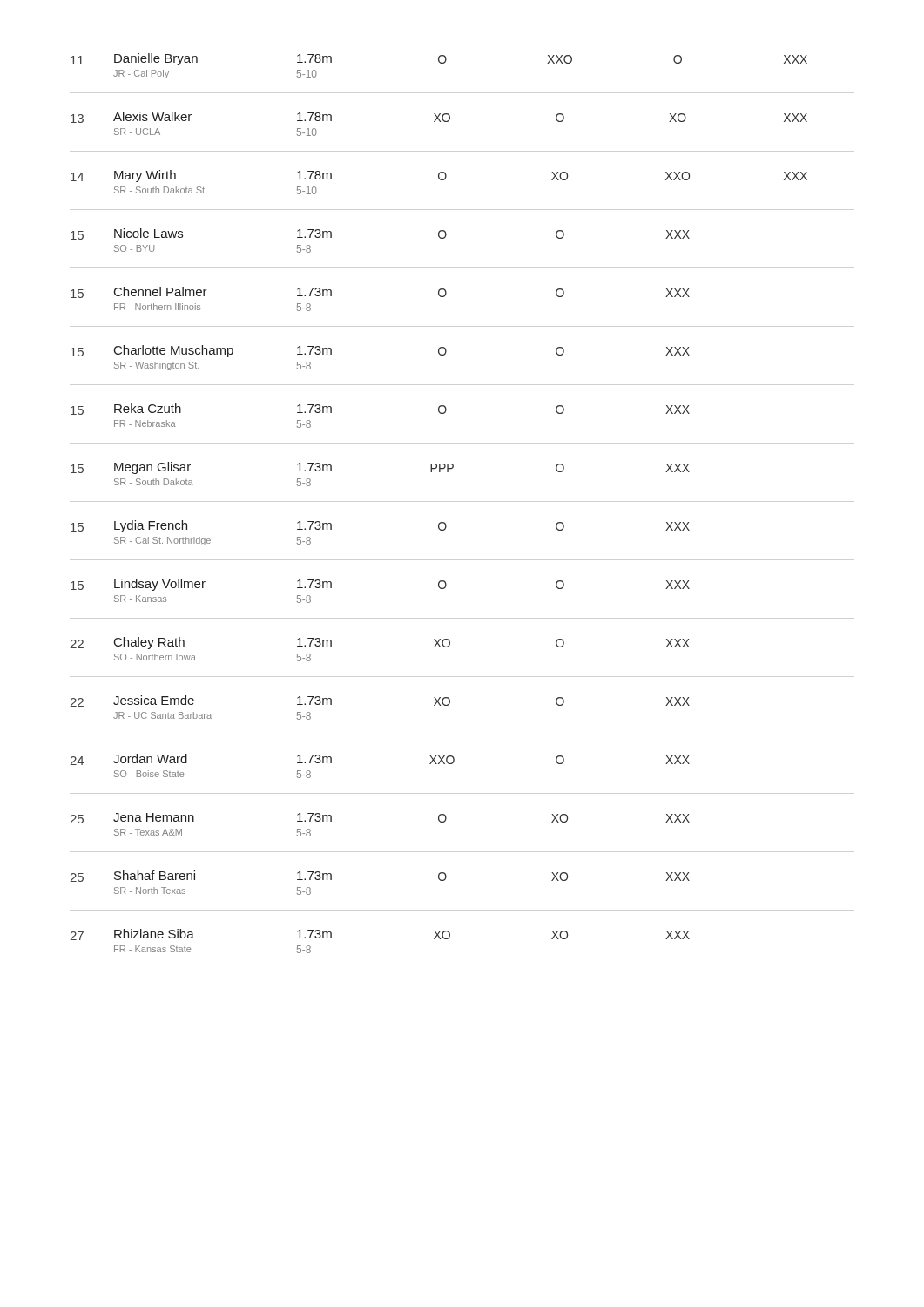Point to the block starting "25 Shahaf Bareni SR - North Texas 1.73m"
This screenshot has height=1307, width=924.
point(149,876)
